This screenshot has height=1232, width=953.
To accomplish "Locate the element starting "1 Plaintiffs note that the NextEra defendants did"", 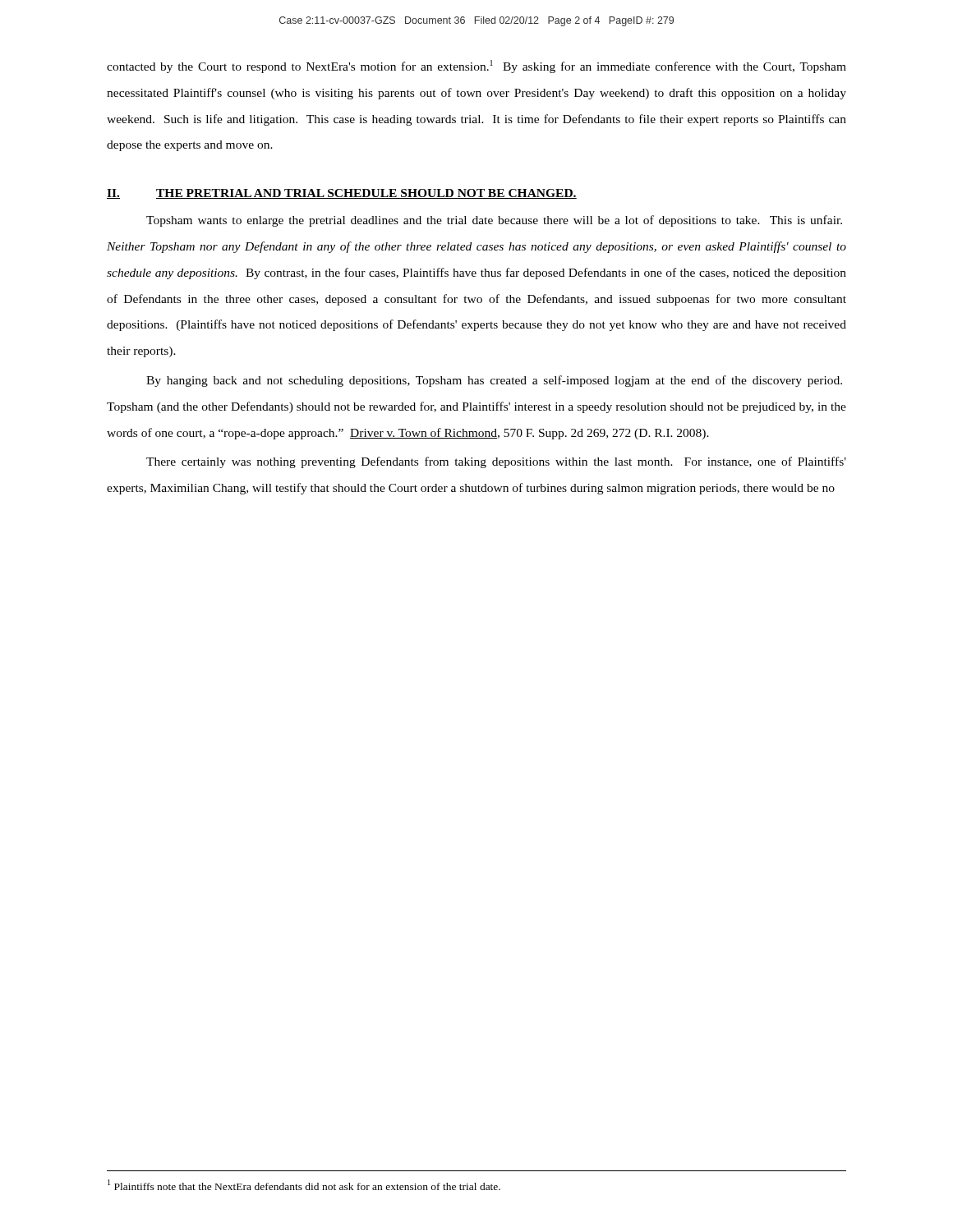I will point(304,1185).
